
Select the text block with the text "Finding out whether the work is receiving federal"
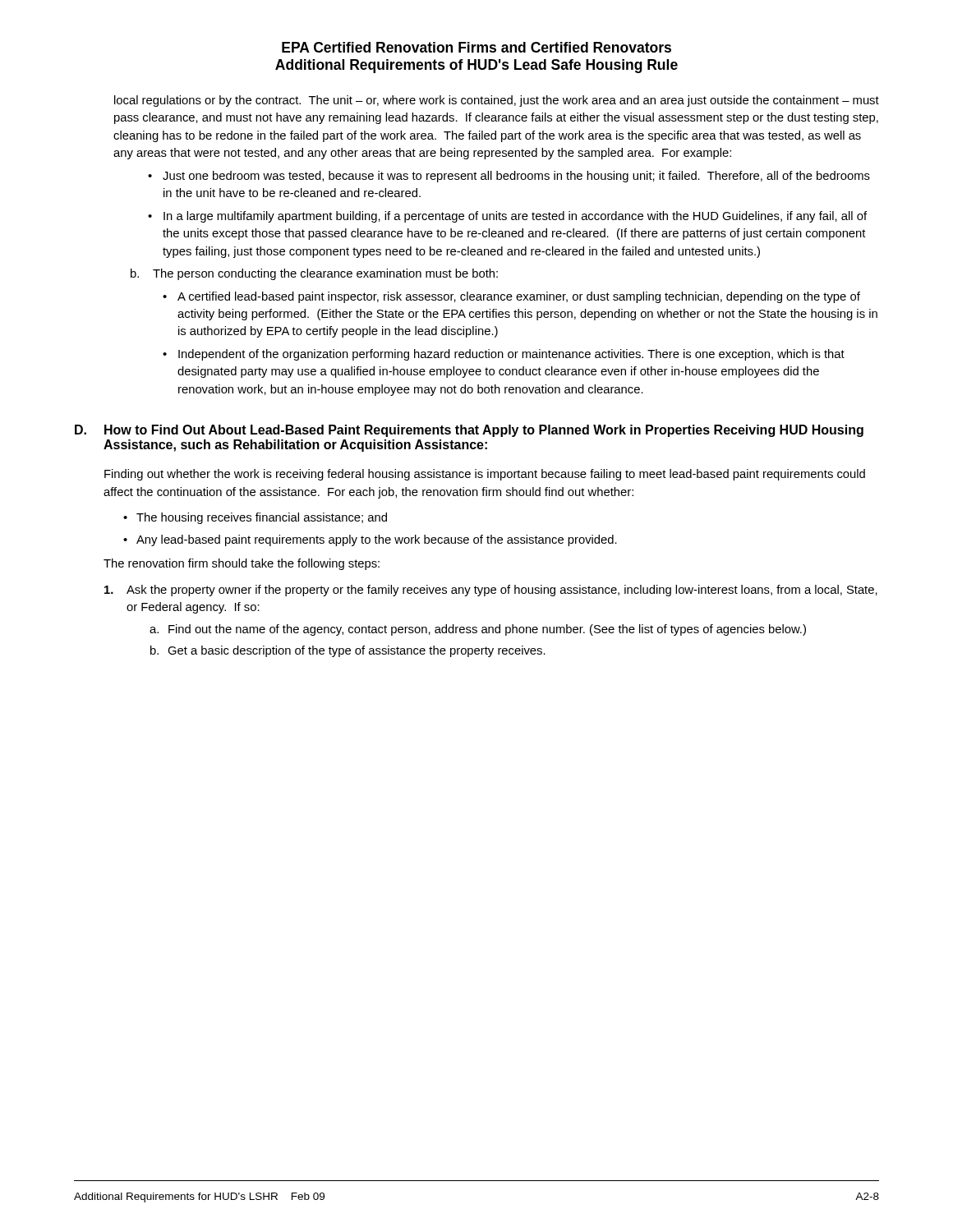[485, 483]
